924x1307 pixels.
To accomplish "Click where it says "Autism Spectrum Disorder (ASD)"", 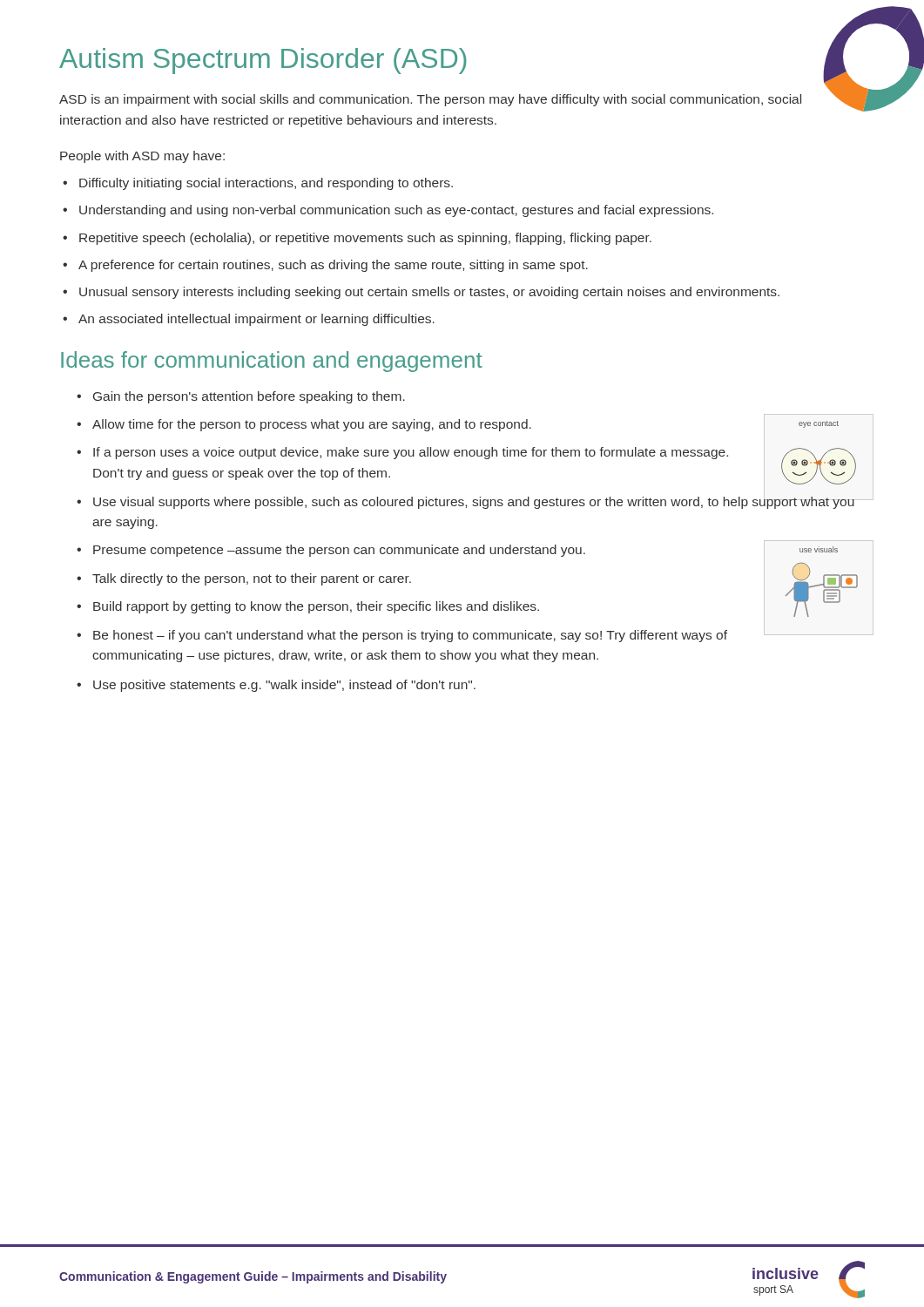I will (410, 59).
